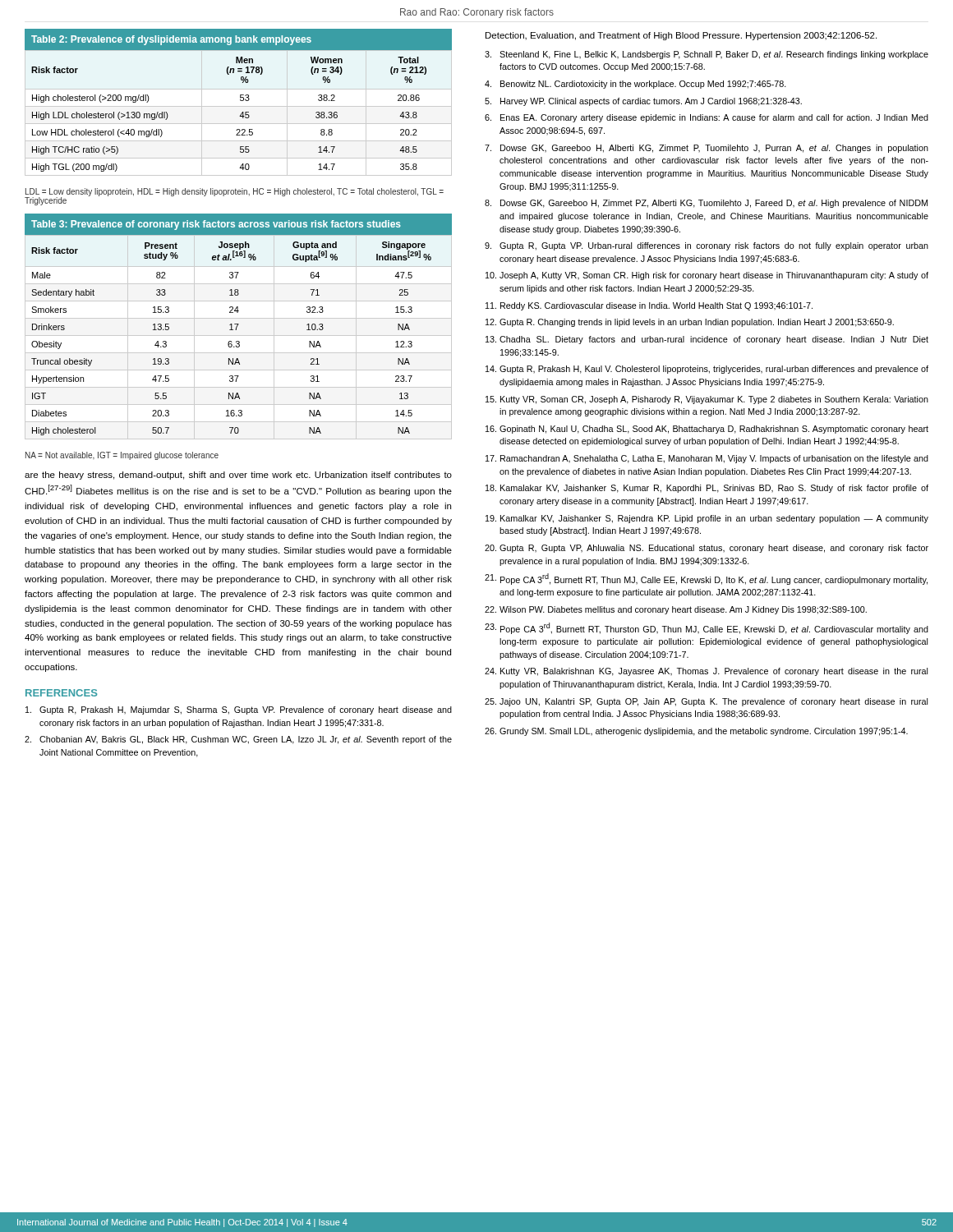Select the passage starting "are the heavy stress, demand-output,"
953x1232 pixels.
(238, 571)
